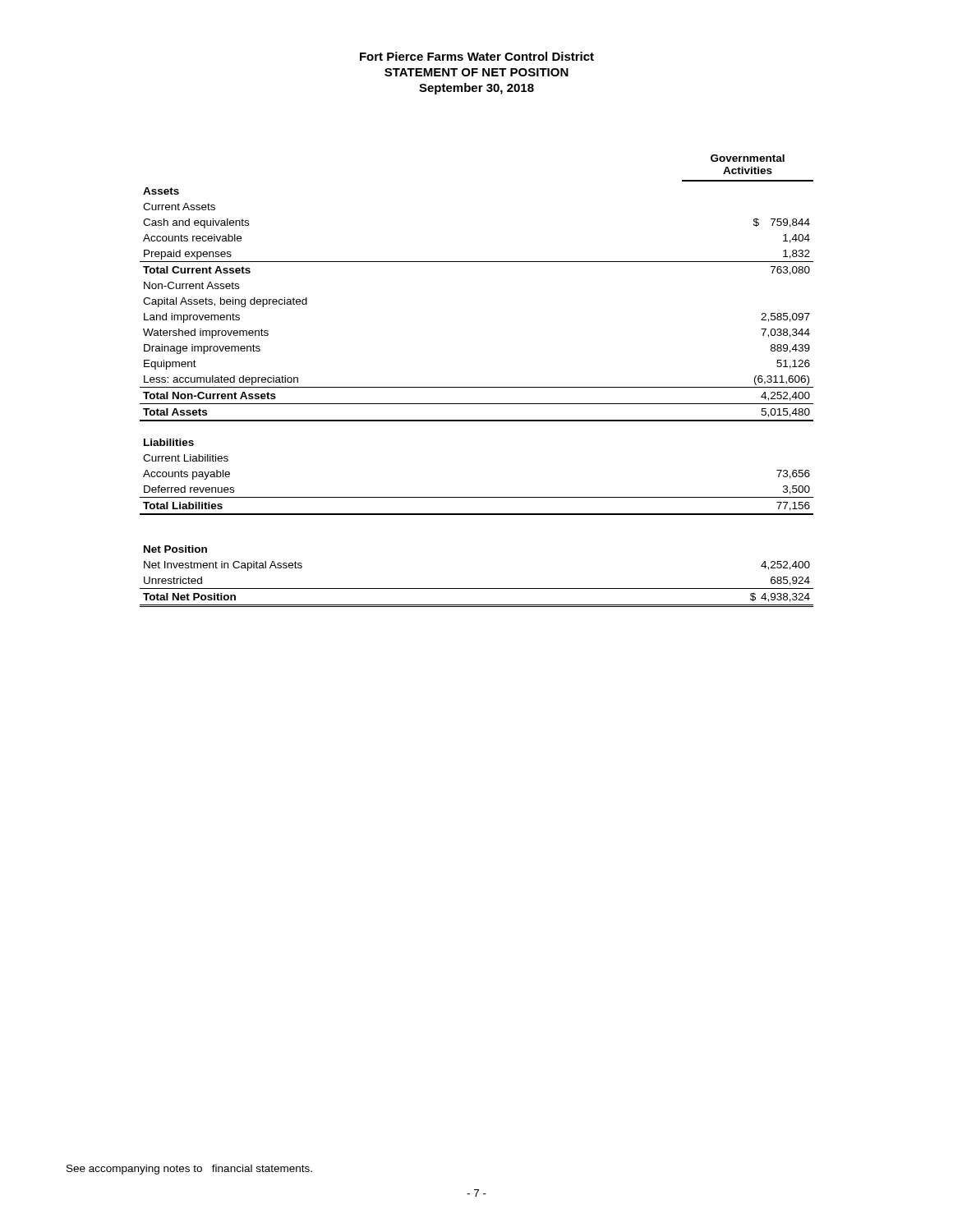This screenshot has width=953, height=1232.
Task: Select the table that reads "Current Assets"
Action: tap(476, 371)
